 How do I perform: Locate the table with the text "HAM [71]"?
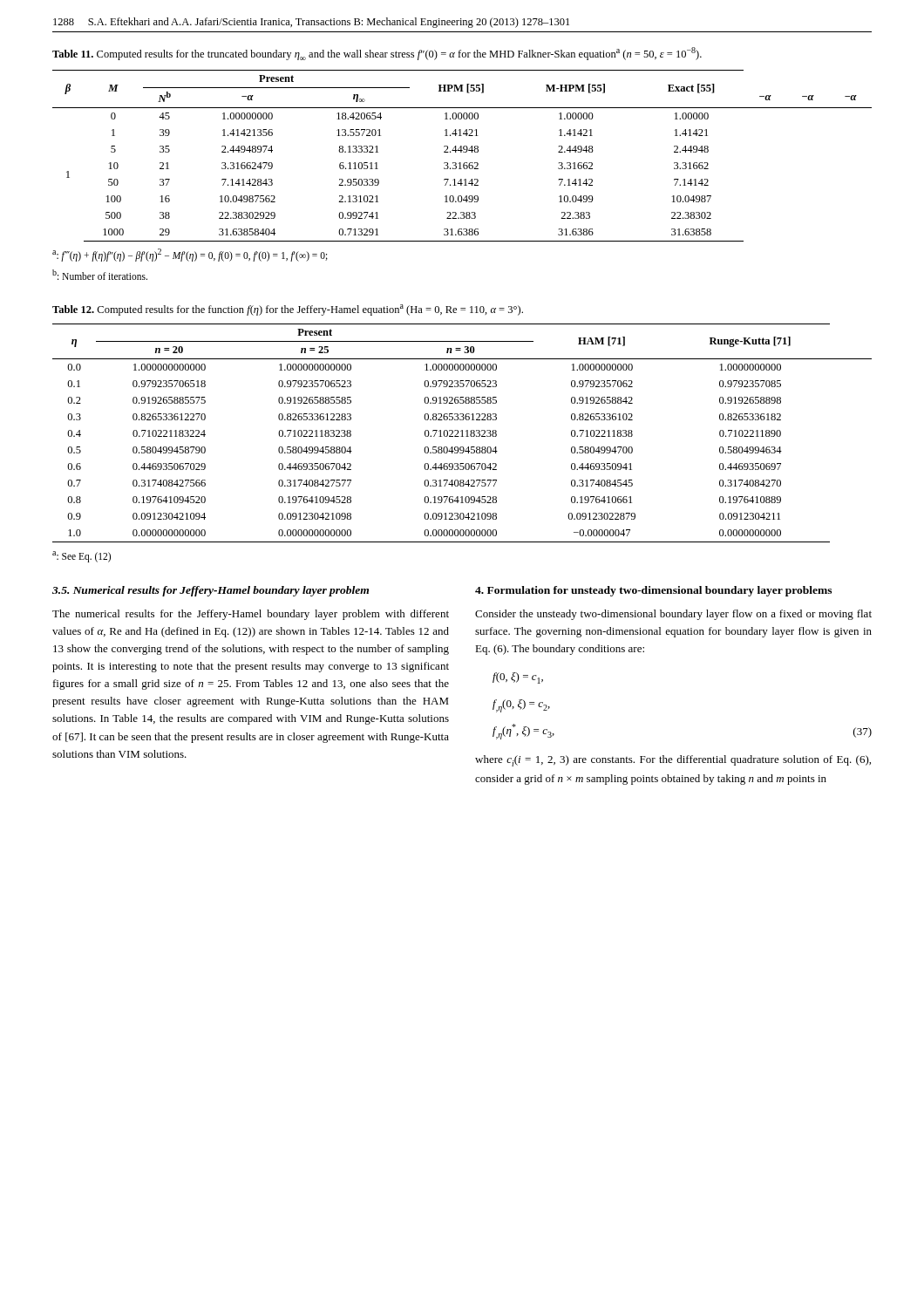click(462, 433)
